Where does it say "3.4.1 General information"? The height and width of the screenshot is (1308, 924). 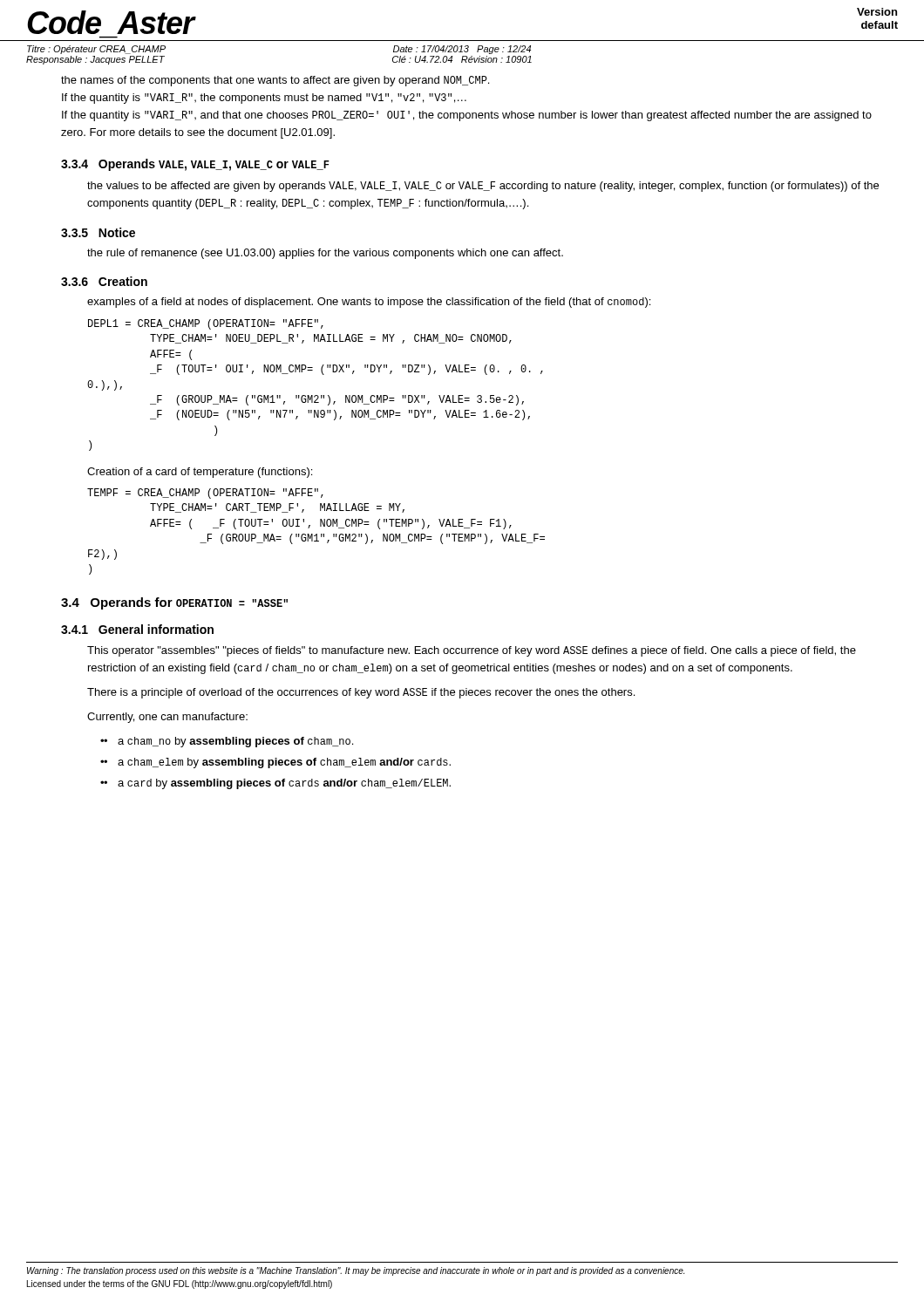coord(138,630)
